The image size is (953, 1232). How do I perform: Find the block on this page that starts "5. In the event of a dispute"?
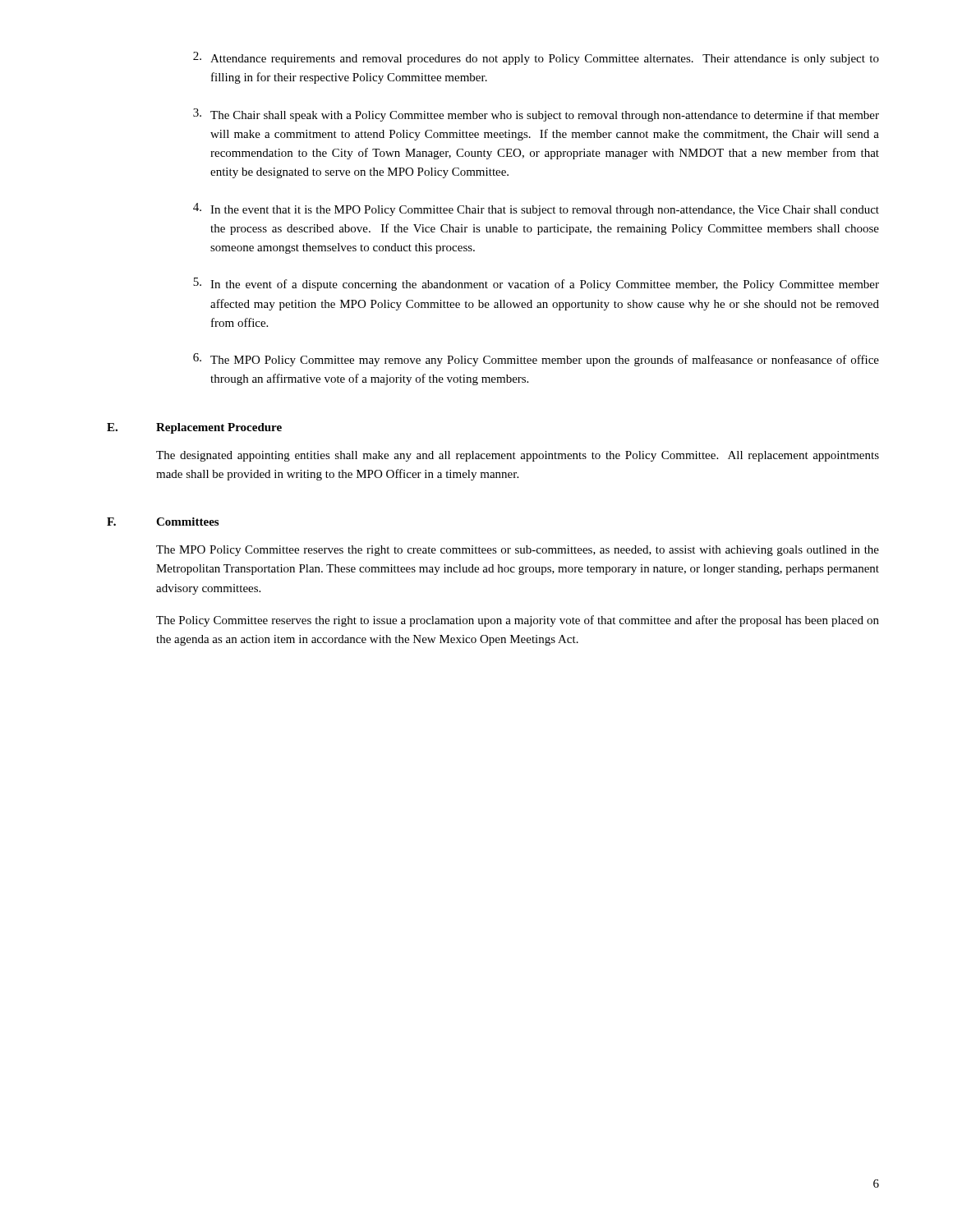pyautogui.click(x=526, y=304)
